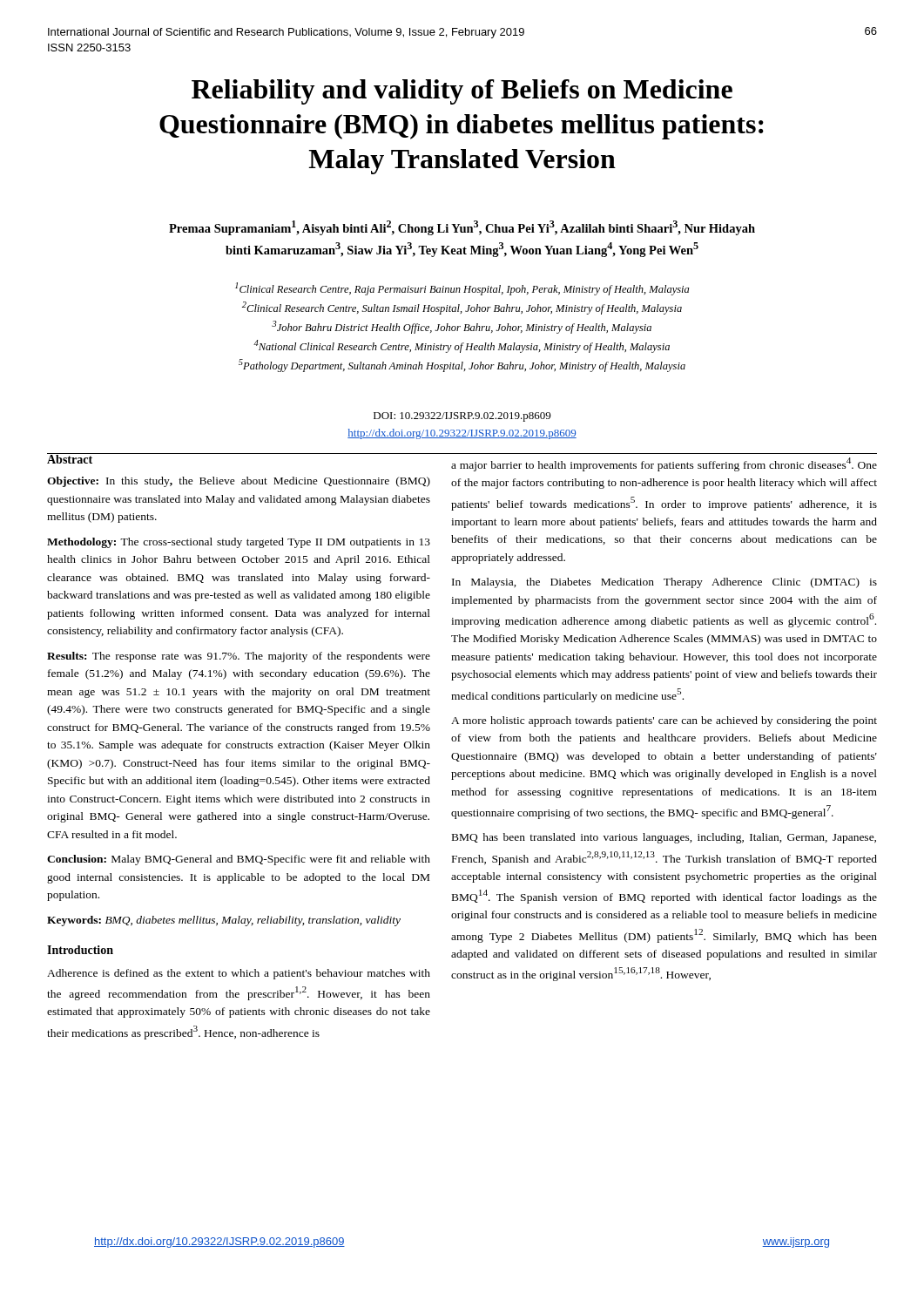The image size is (924, 1307).
Task: Select the text block that reads "a major barrier to health improvements for patients"
Action: (x=664, y=509)
